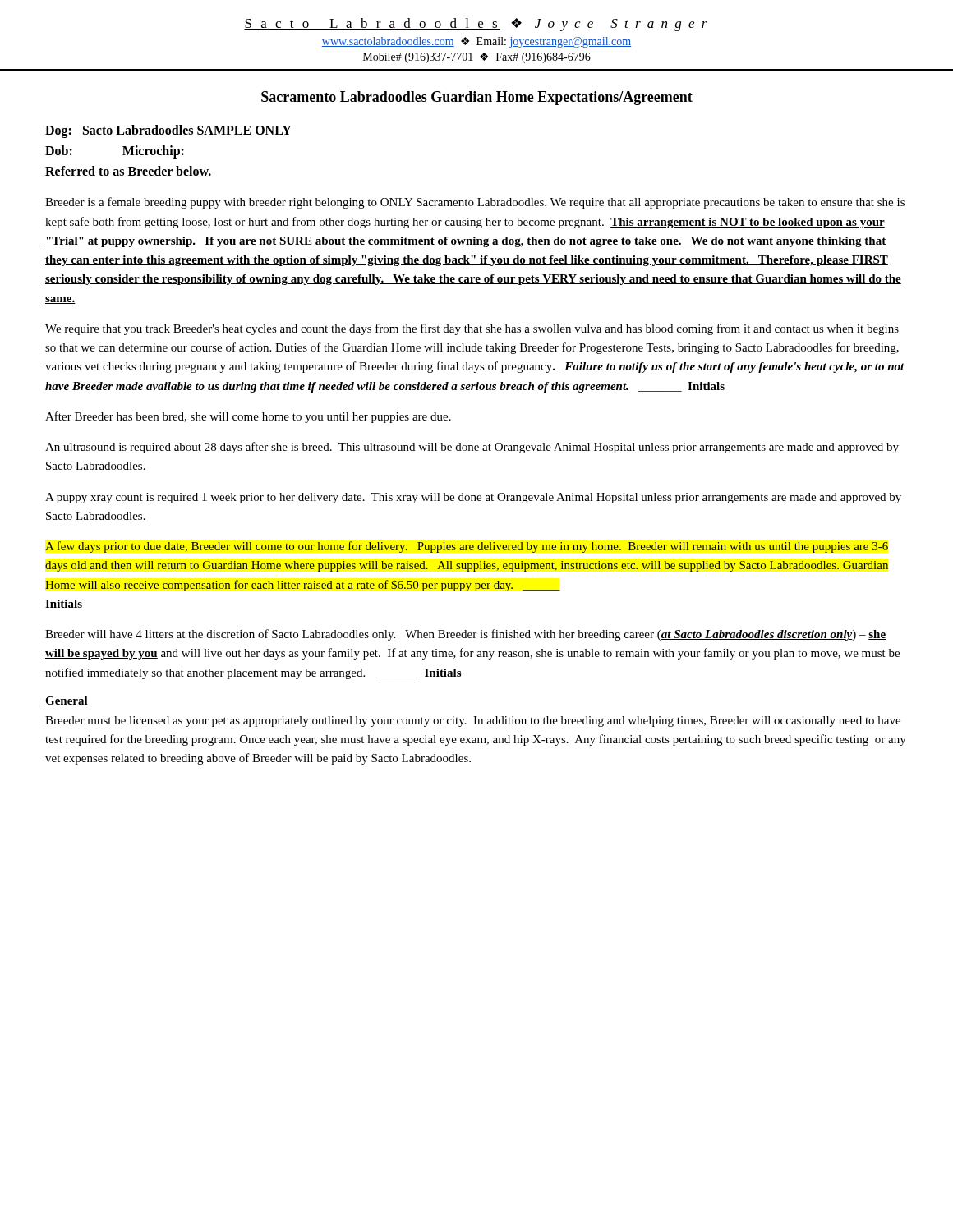
Task: Point to the text block starting "We require that"
Action: pos(474,357)
